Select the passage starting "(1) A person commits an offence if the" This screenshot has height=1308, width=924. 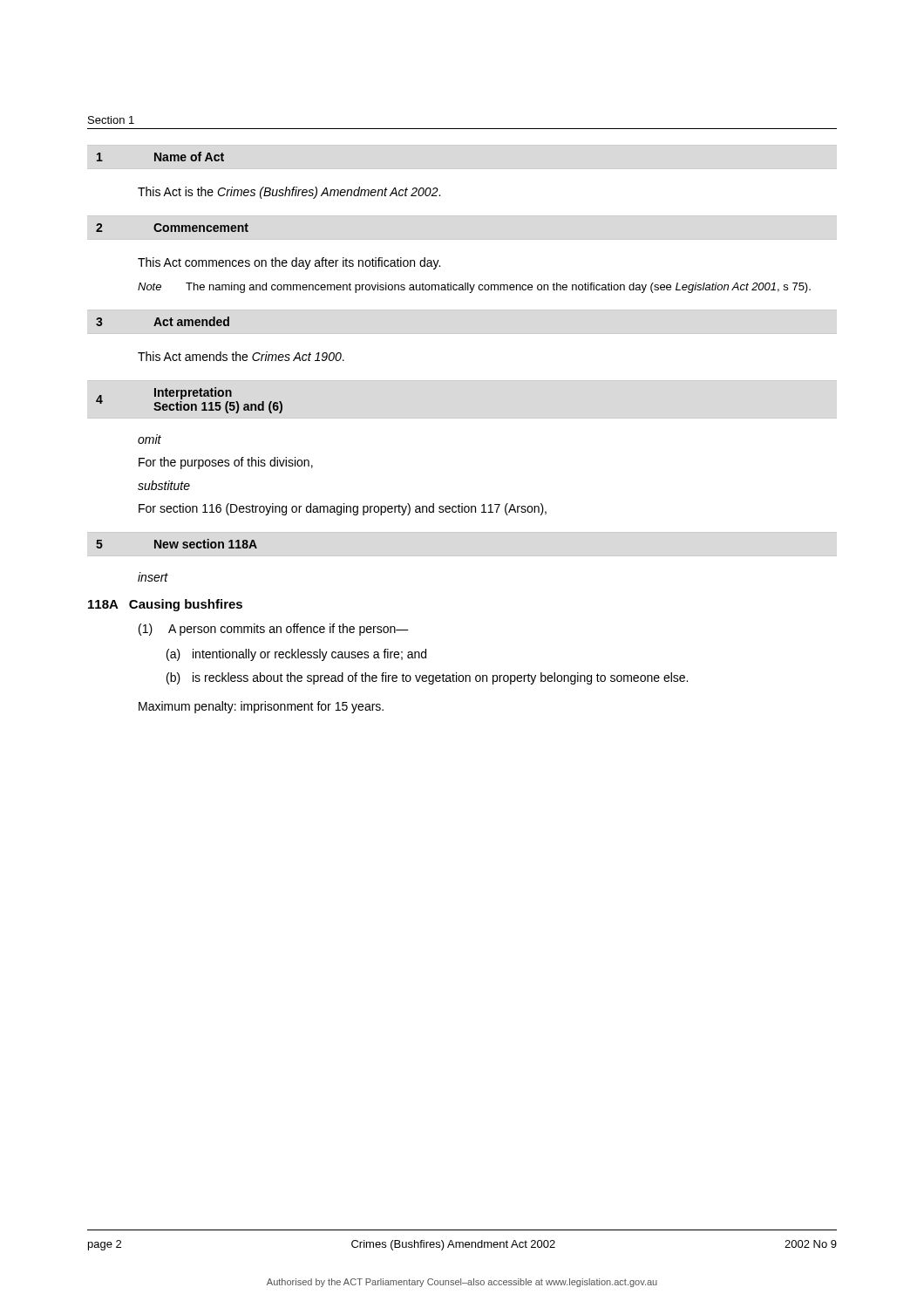(274, 630)
